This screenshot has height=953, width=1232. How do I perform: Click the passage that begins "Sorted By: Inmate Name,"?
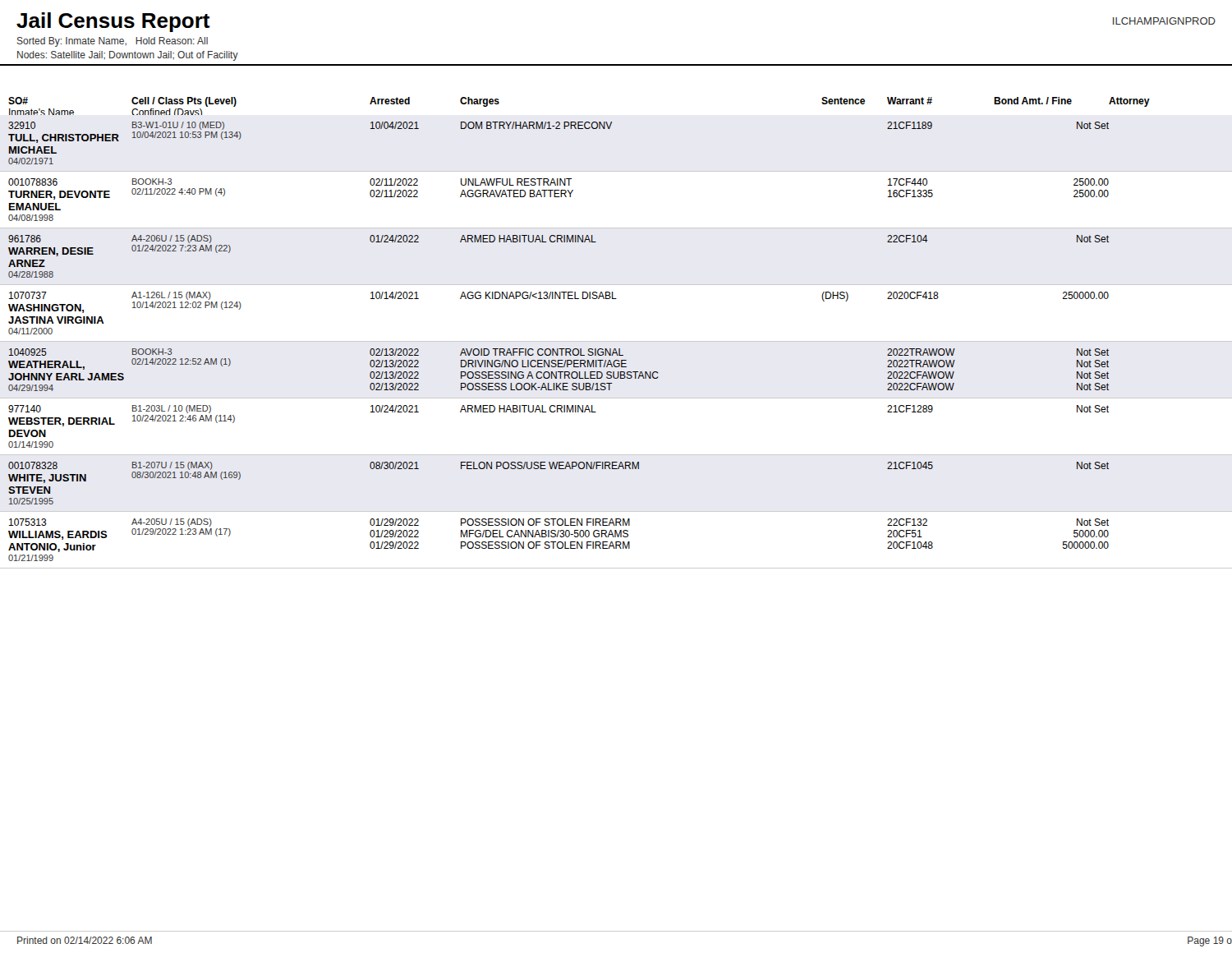pyautogui.click(x=112, y=41)
